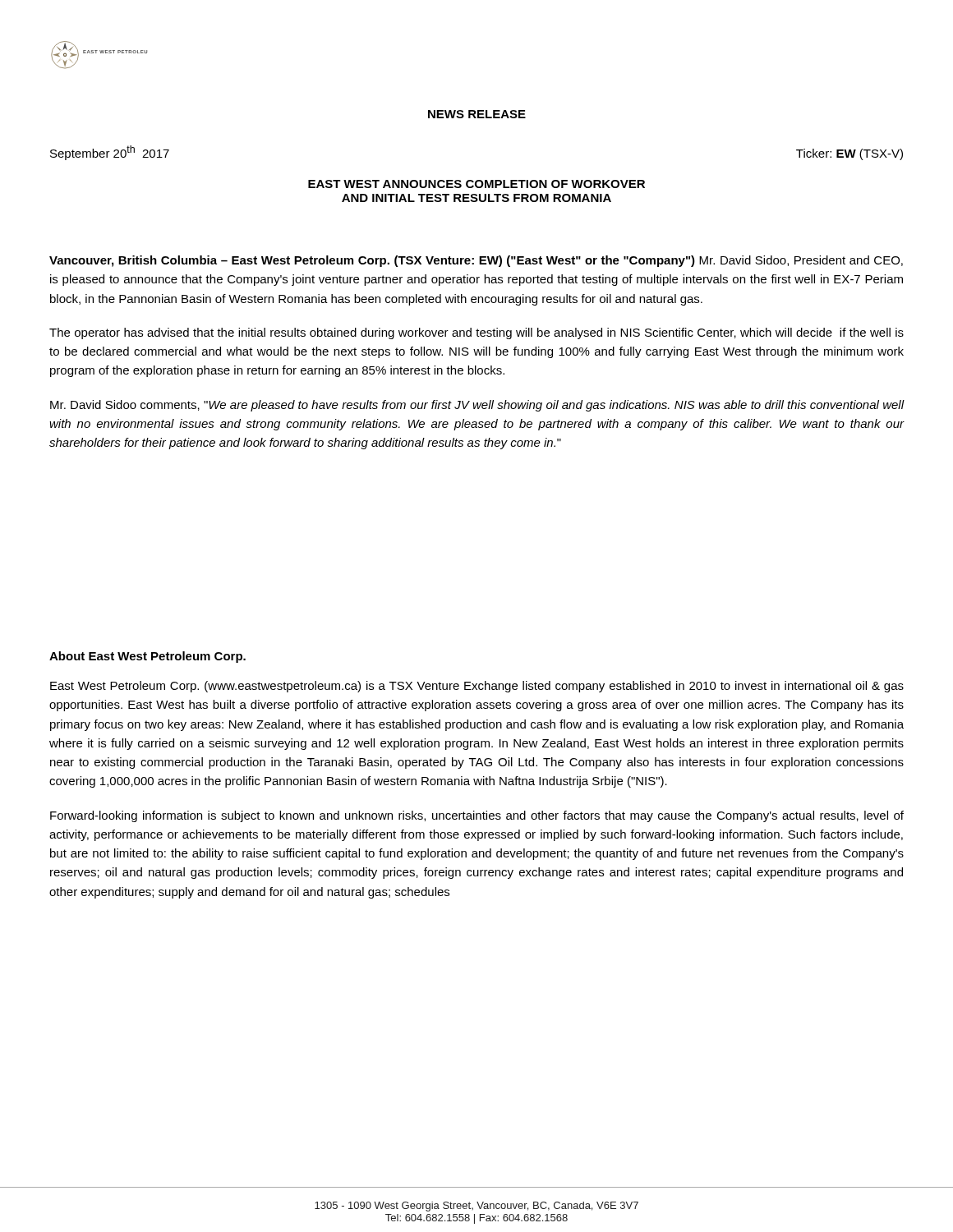953x1232 pixels.
Task: Where does it say "NEWS RELEASE"?
Action: (476, 114)
